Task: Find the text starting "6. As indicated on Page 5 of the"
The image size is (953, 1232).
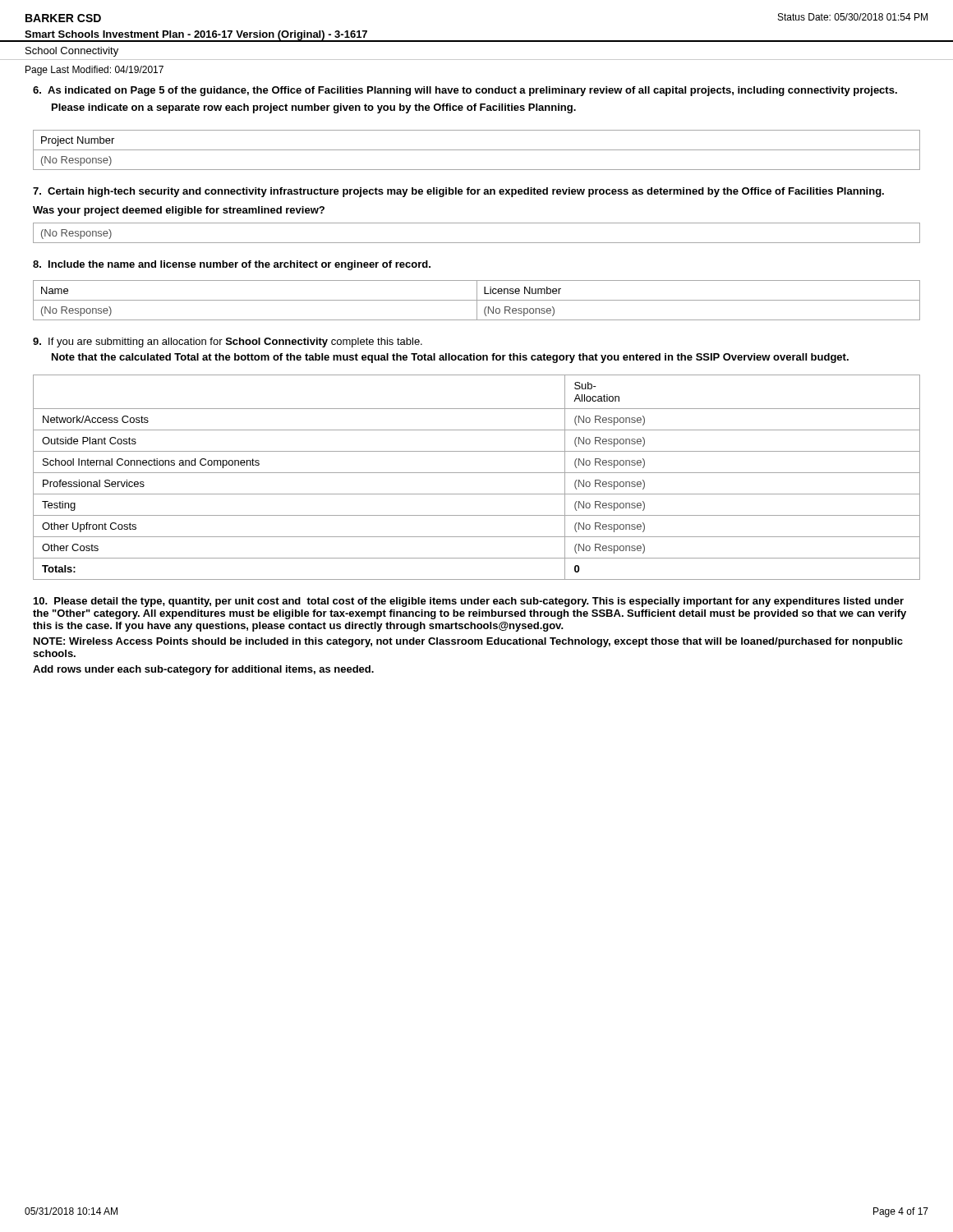Action: [476, 99]
